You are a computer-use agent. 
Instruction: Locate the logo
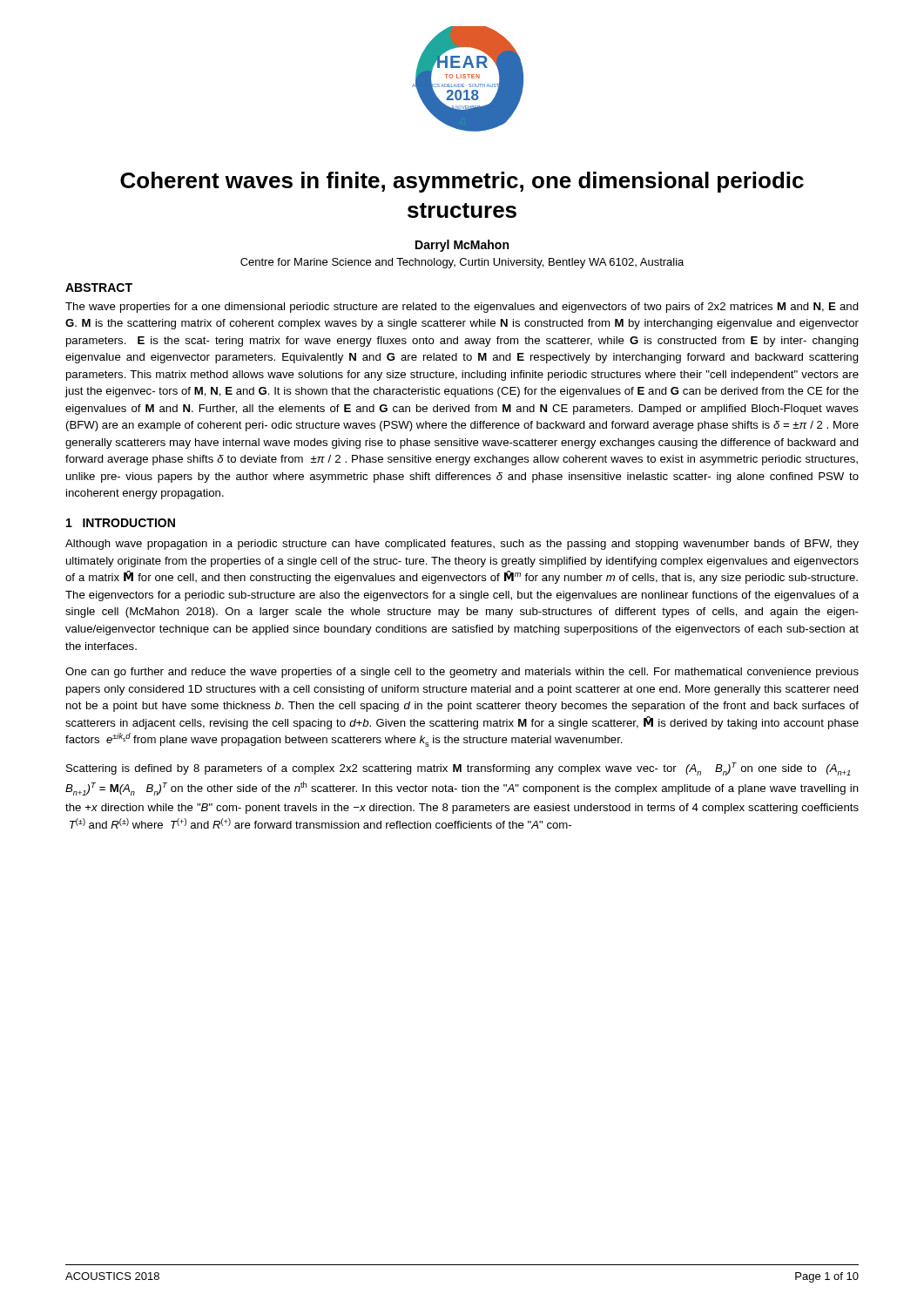pos(462,75)
